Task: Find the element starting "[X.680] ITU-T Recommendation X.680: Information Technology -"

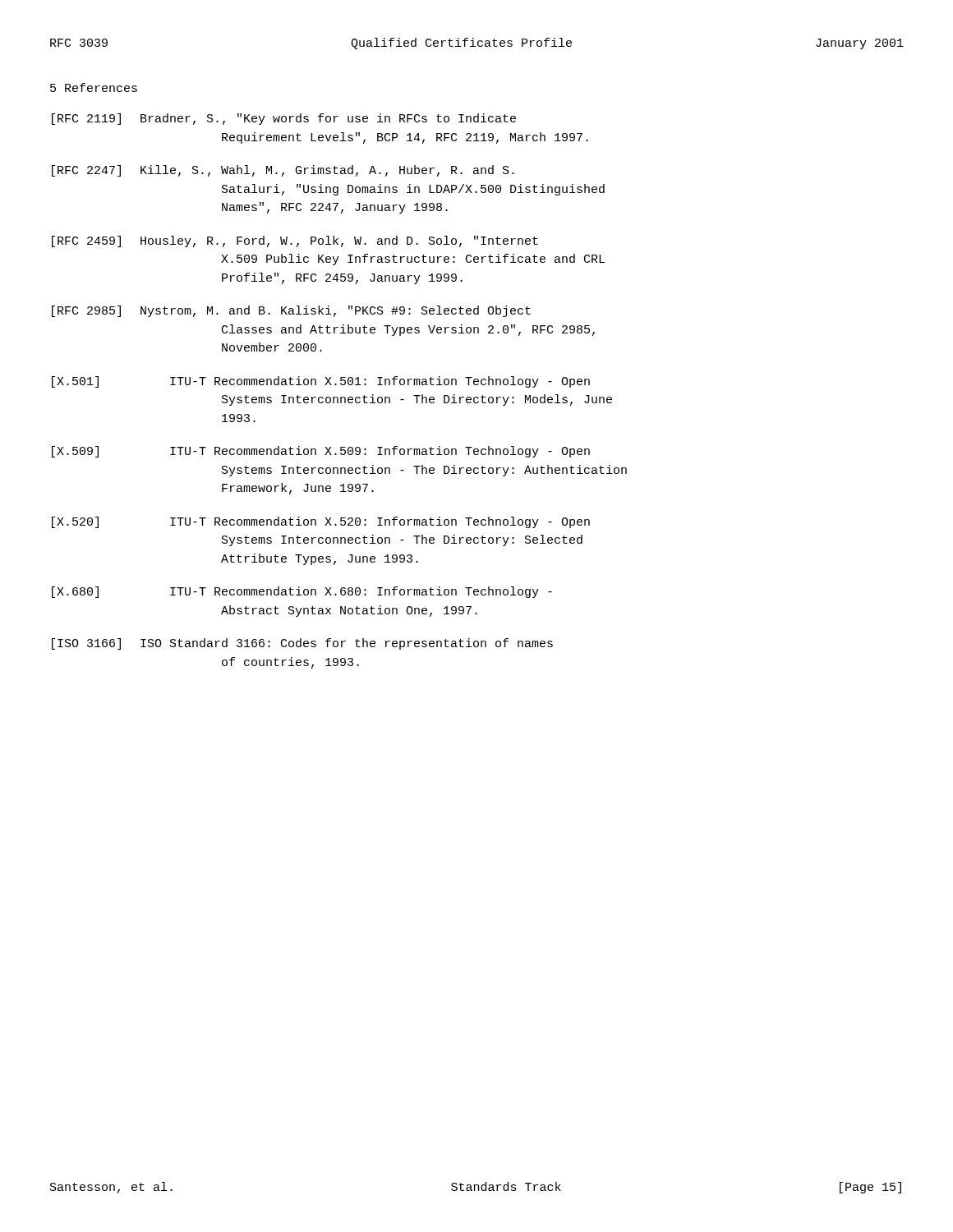Action: (476, 602)
